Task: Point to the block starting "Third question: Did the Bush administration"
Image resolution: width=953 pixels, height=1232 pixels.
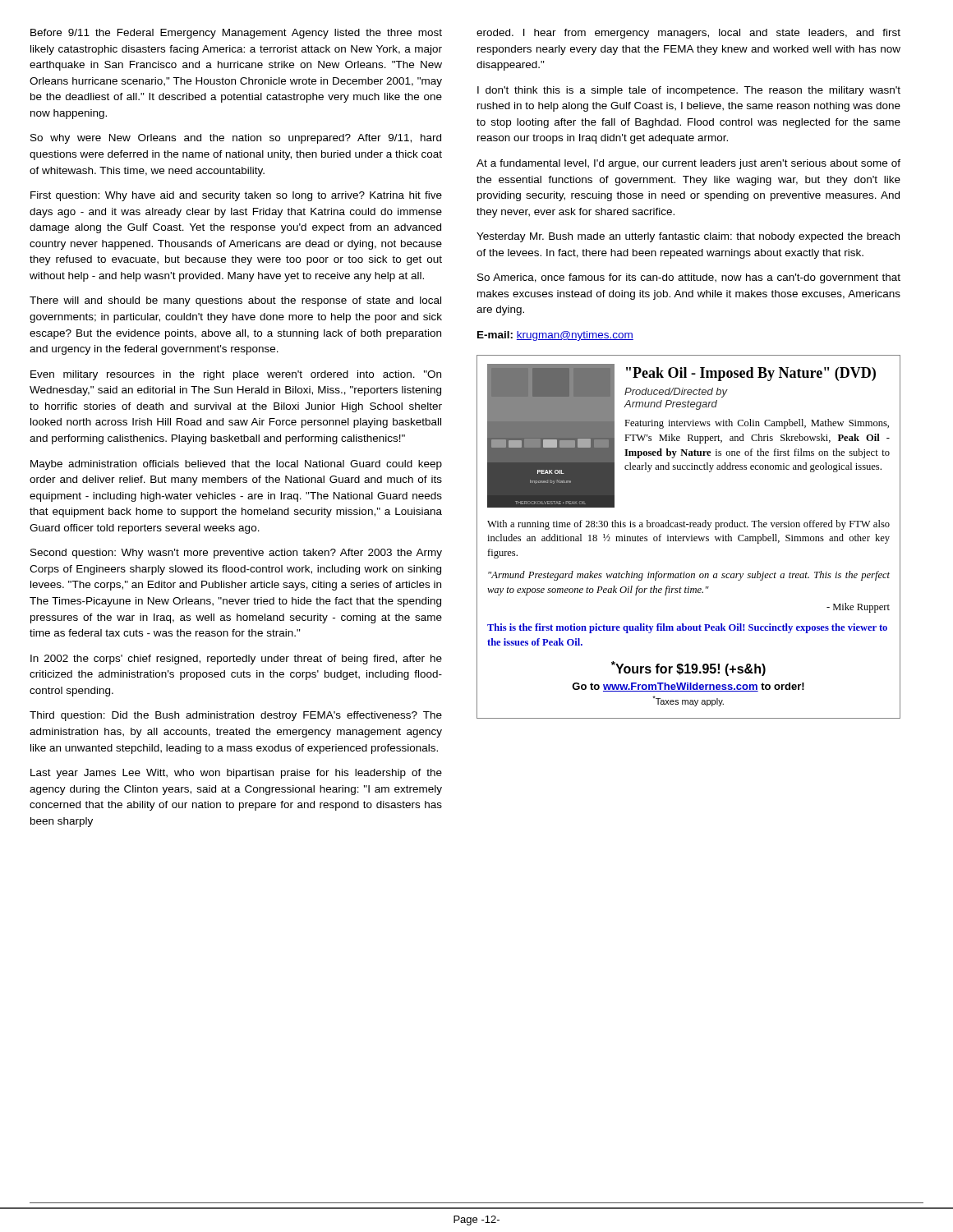Action: (x=236, y=731)
